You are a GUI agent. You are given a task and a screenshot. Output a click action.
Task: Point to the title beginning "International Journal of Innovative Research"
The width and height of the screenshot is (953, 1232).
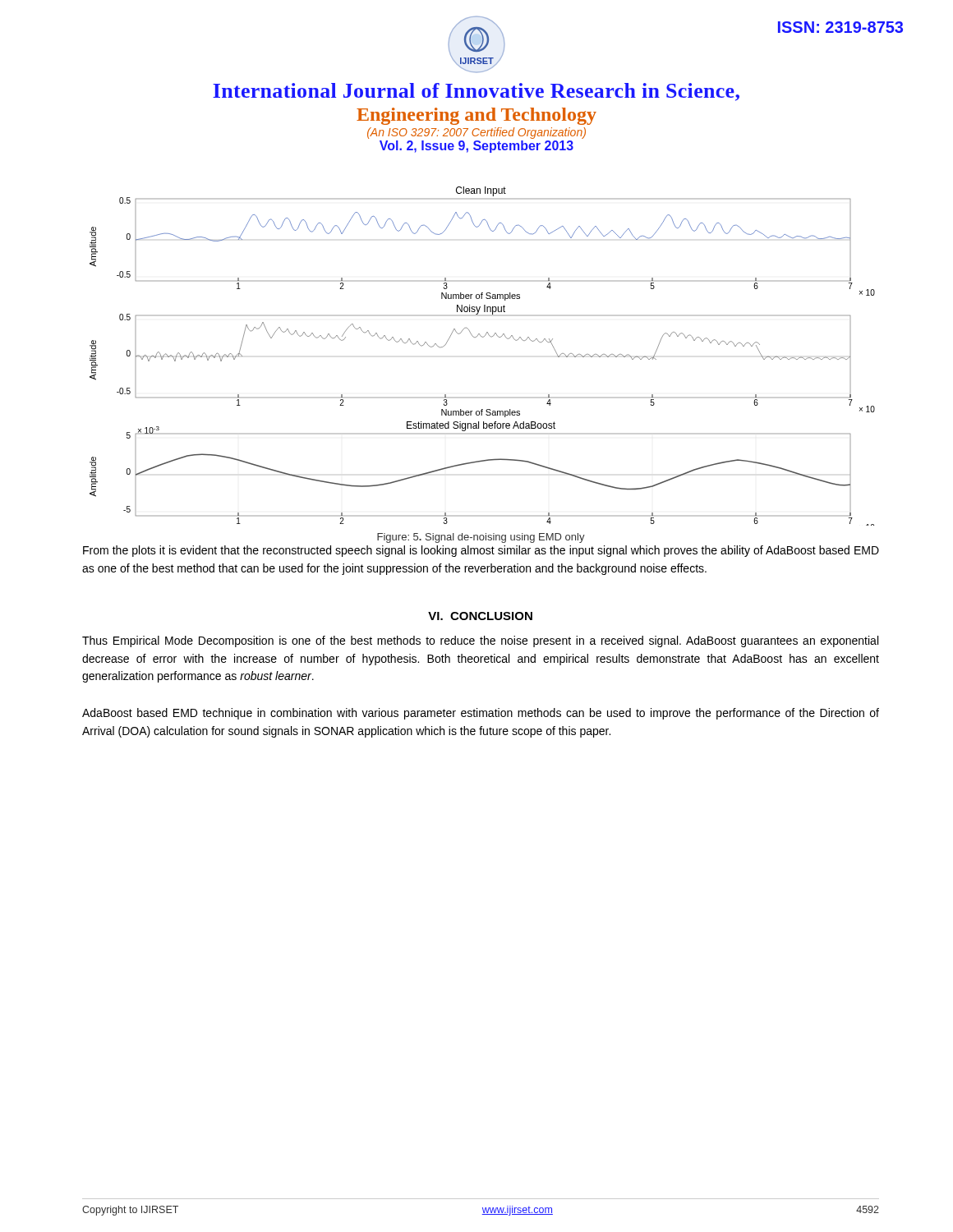tap(476, 91)
